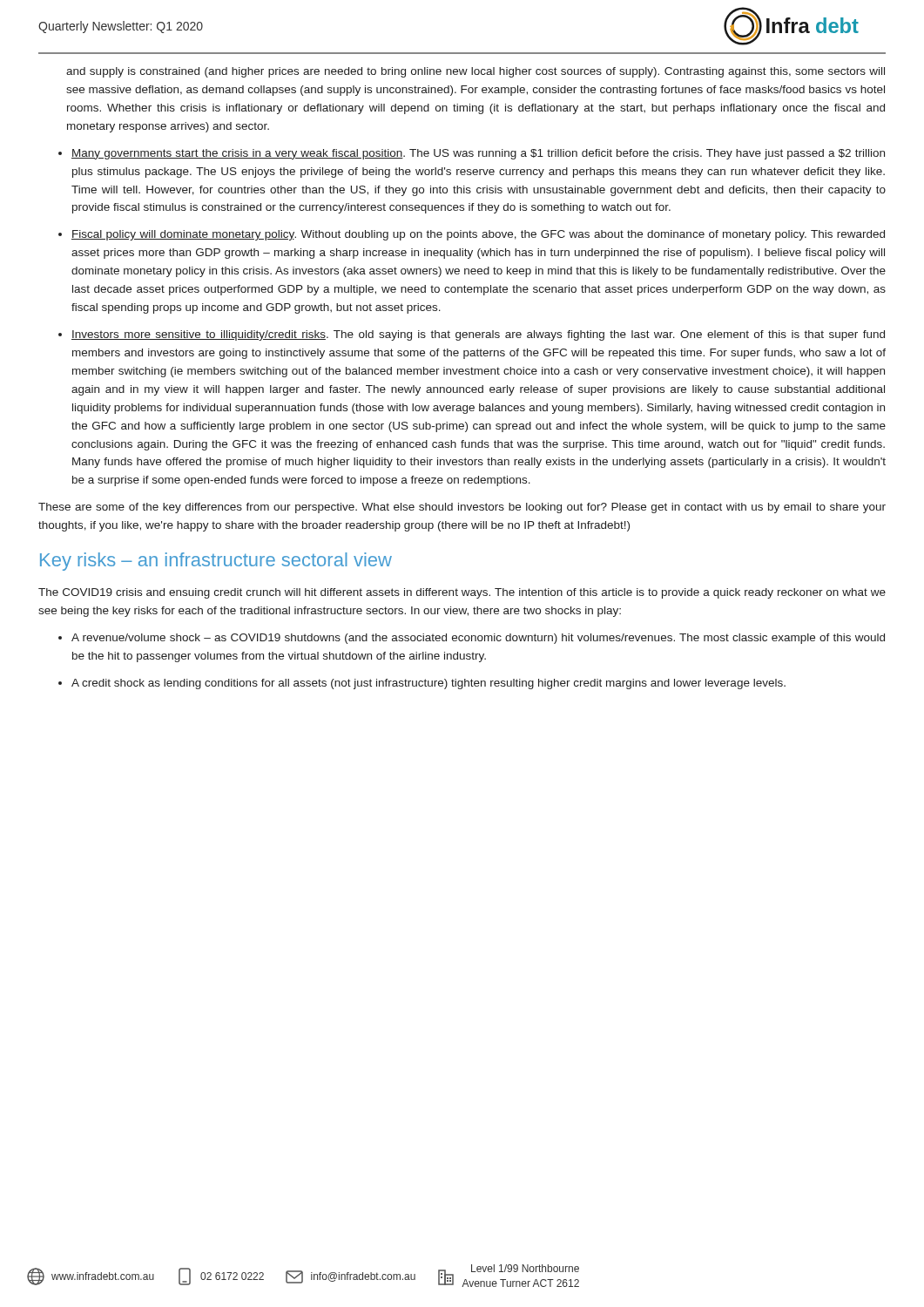Find the text starting "Fiscal policy will dominate monetary policy."
924x1307 pixels.
479,271
